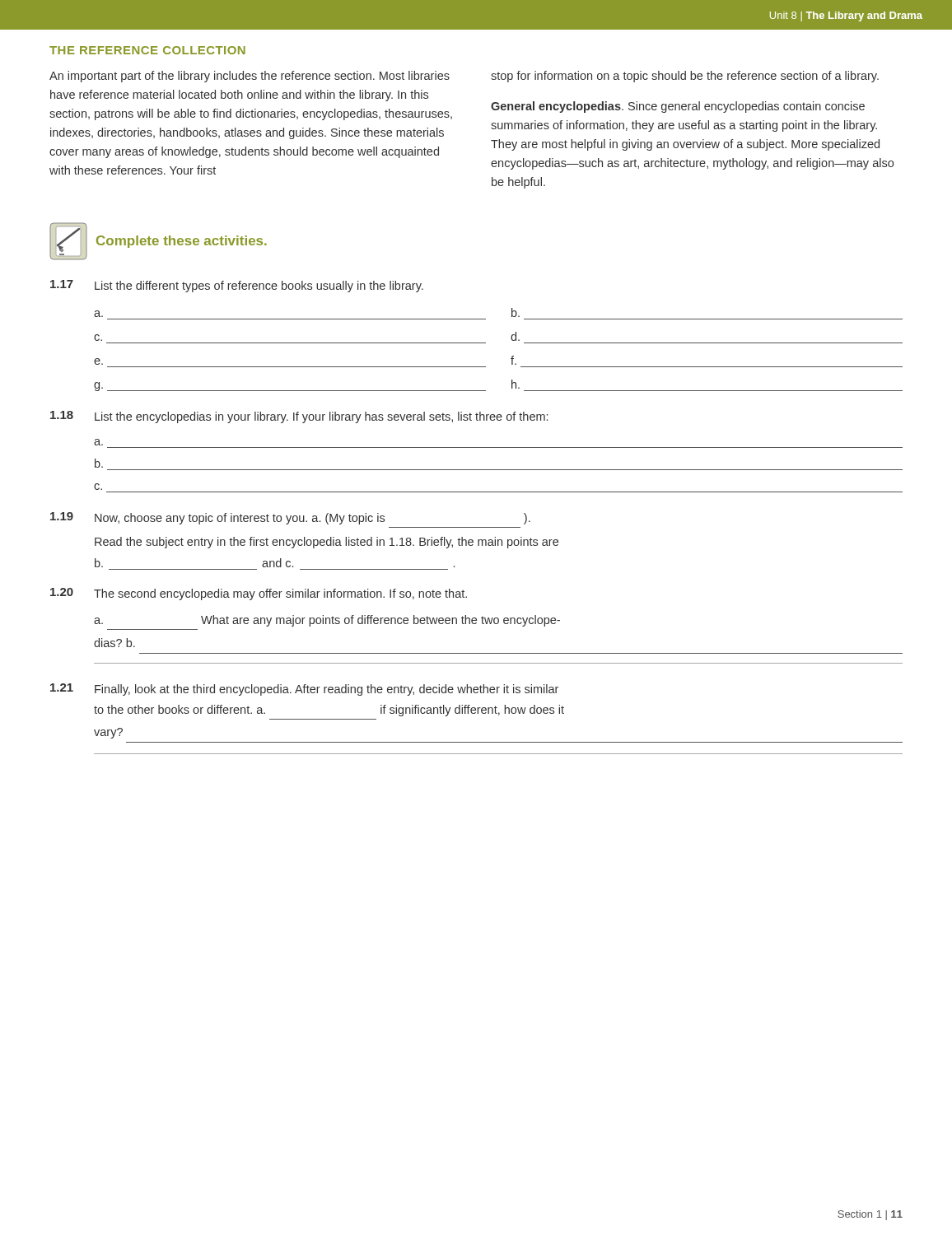The image size is (952, 1235).
Task: Point to the block starting "20 The second encyclopedia may offer similar information."
Action: tap(476, 624)
